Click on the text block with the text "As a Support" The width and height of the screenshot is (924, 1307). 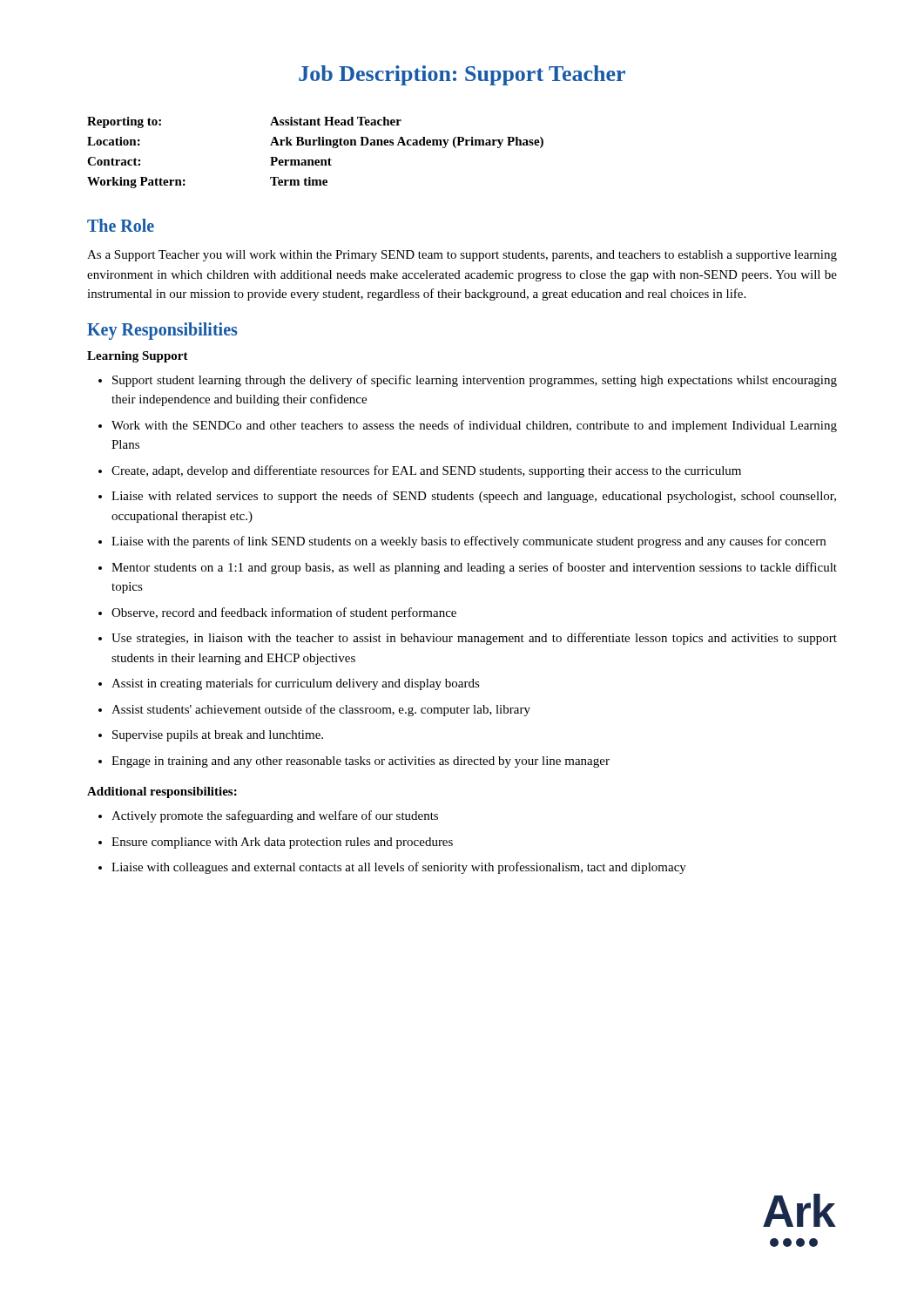pyautogui.click(x=462, y=274)
